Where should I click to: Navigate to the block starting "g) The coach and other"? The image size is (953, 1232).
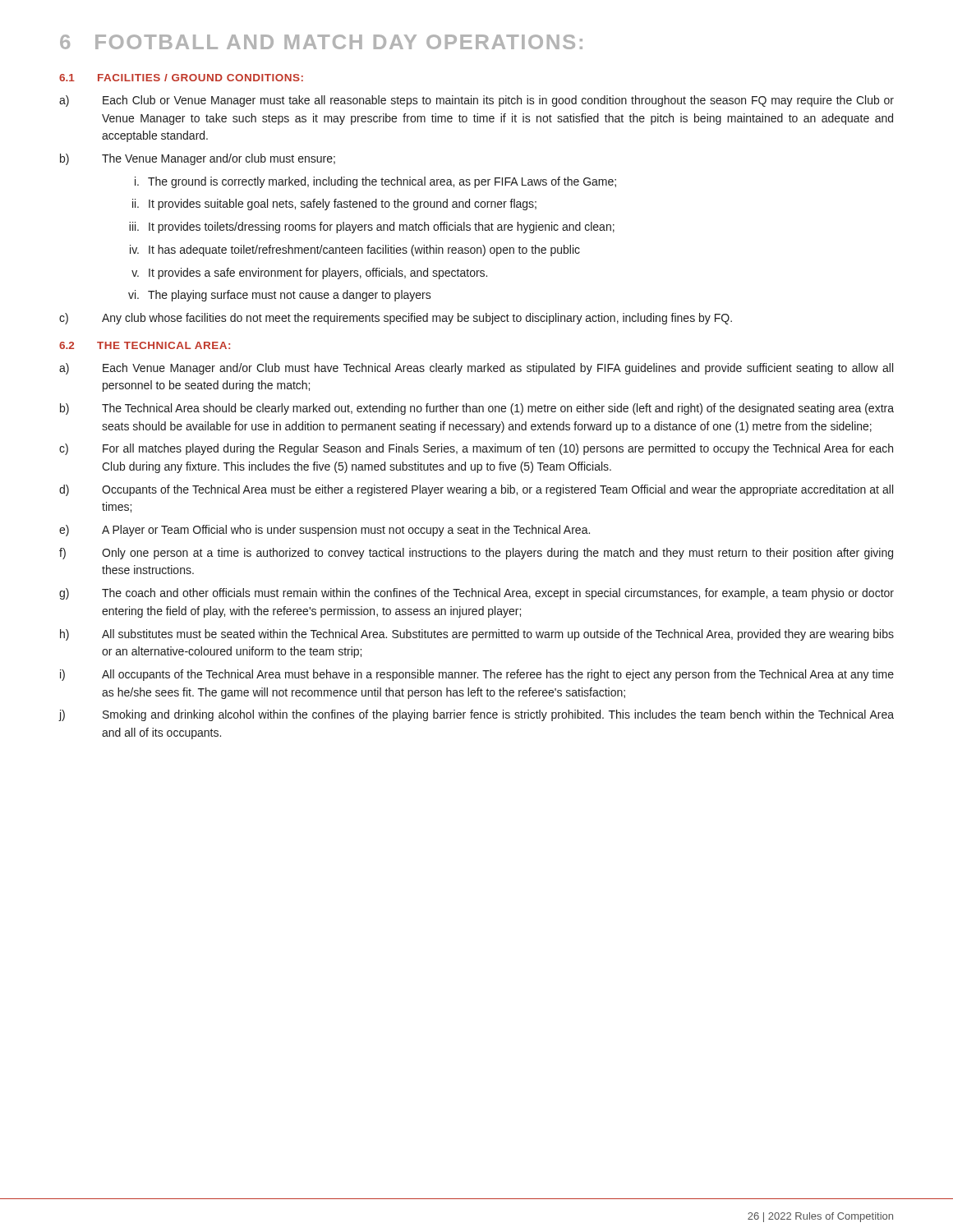coord(476,603)
